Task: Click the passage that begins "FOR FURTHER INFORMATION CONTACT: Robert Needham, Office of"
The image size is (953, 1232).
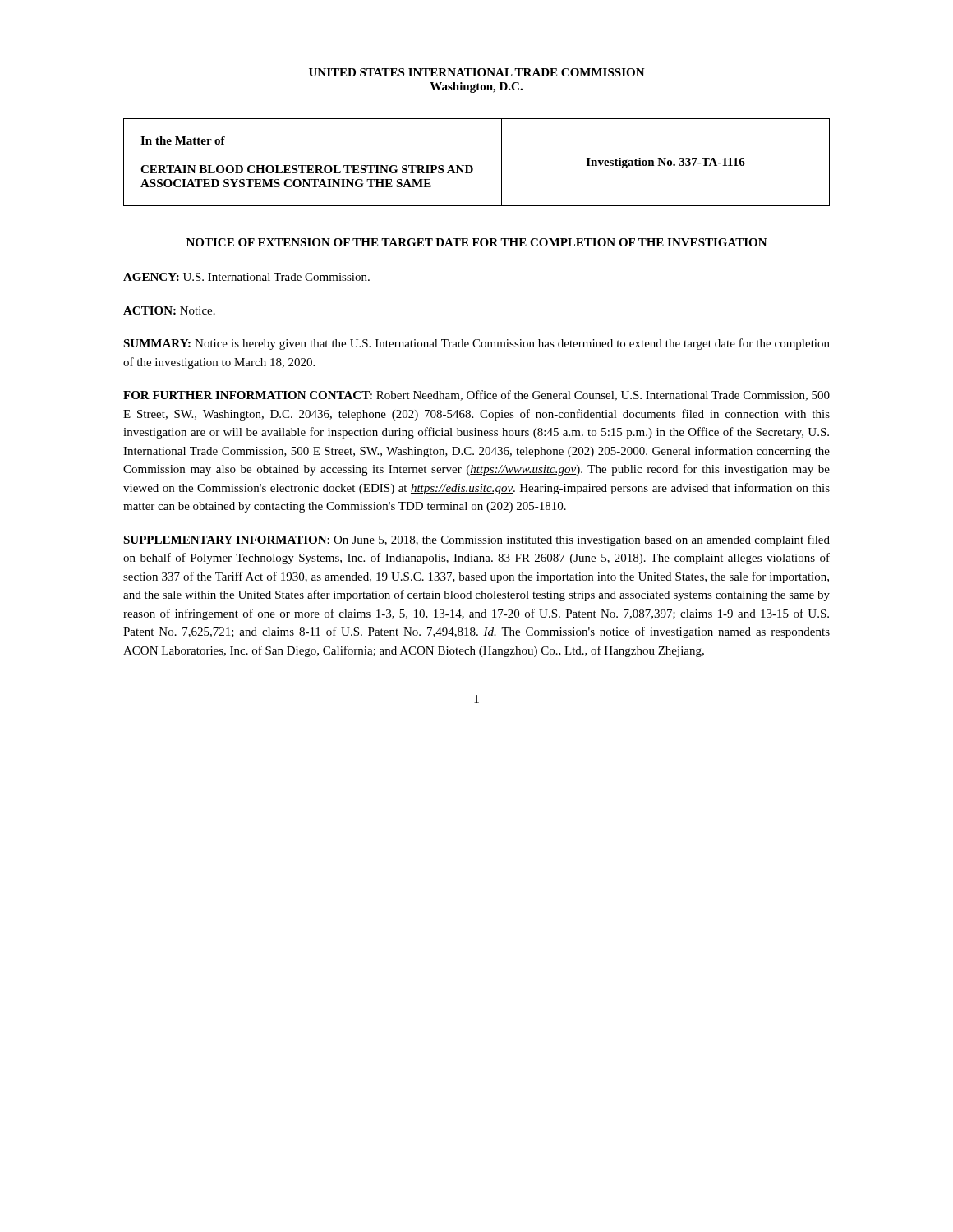Action: coord(476,450)
